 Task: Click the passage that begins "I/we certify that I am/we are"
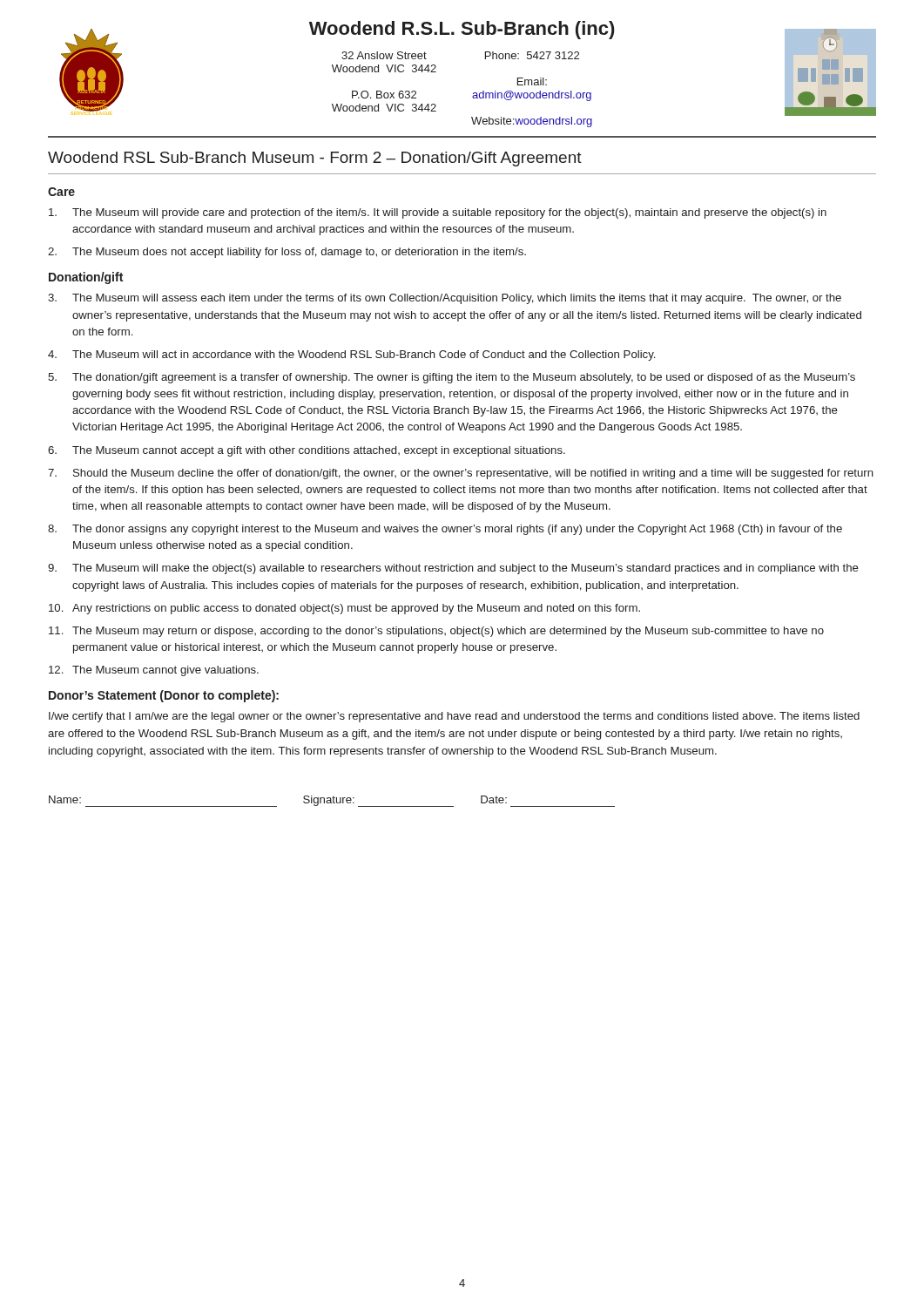454,733
